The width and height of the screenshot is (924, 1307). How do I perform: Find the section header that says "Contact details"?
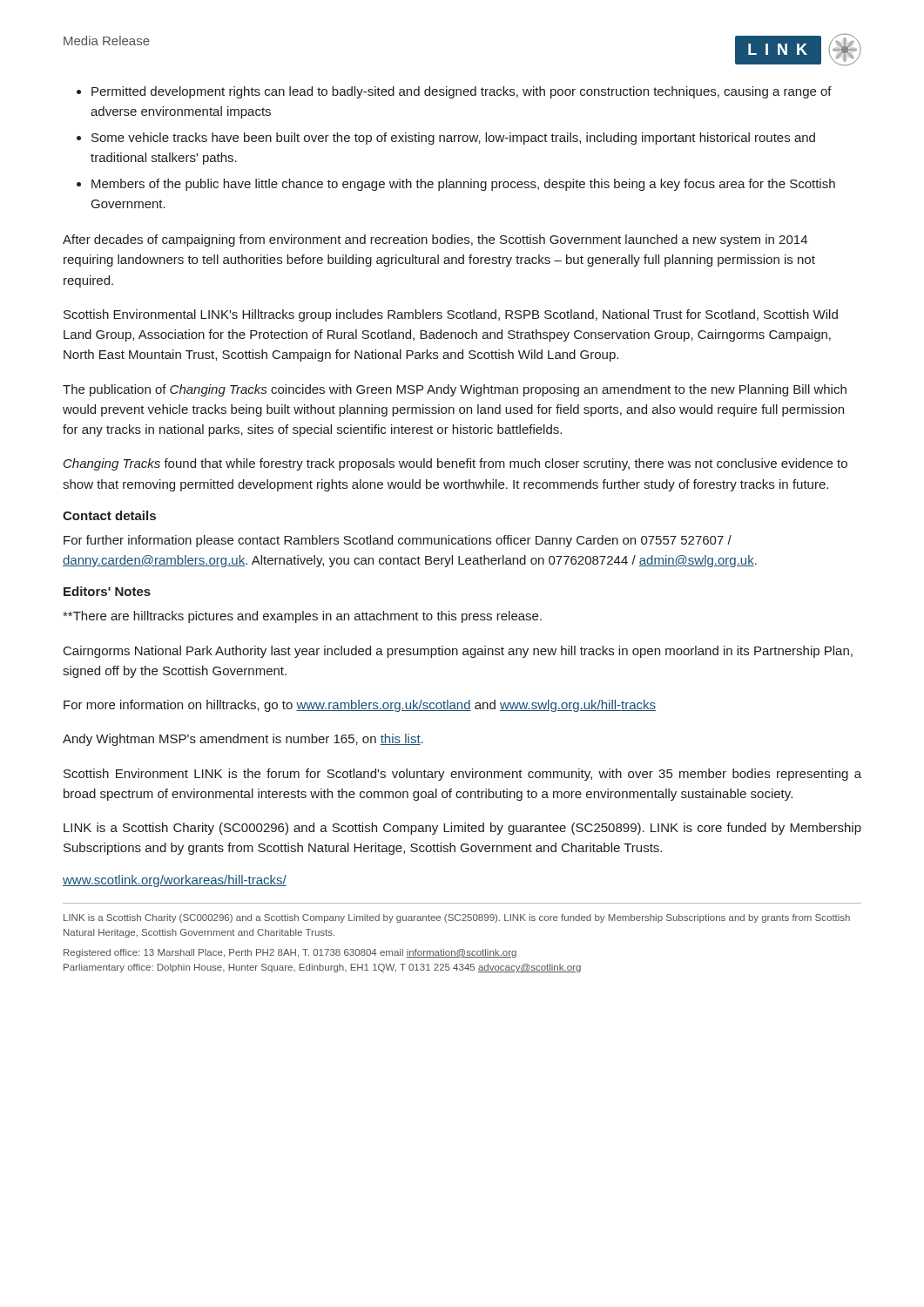point(110,515)
